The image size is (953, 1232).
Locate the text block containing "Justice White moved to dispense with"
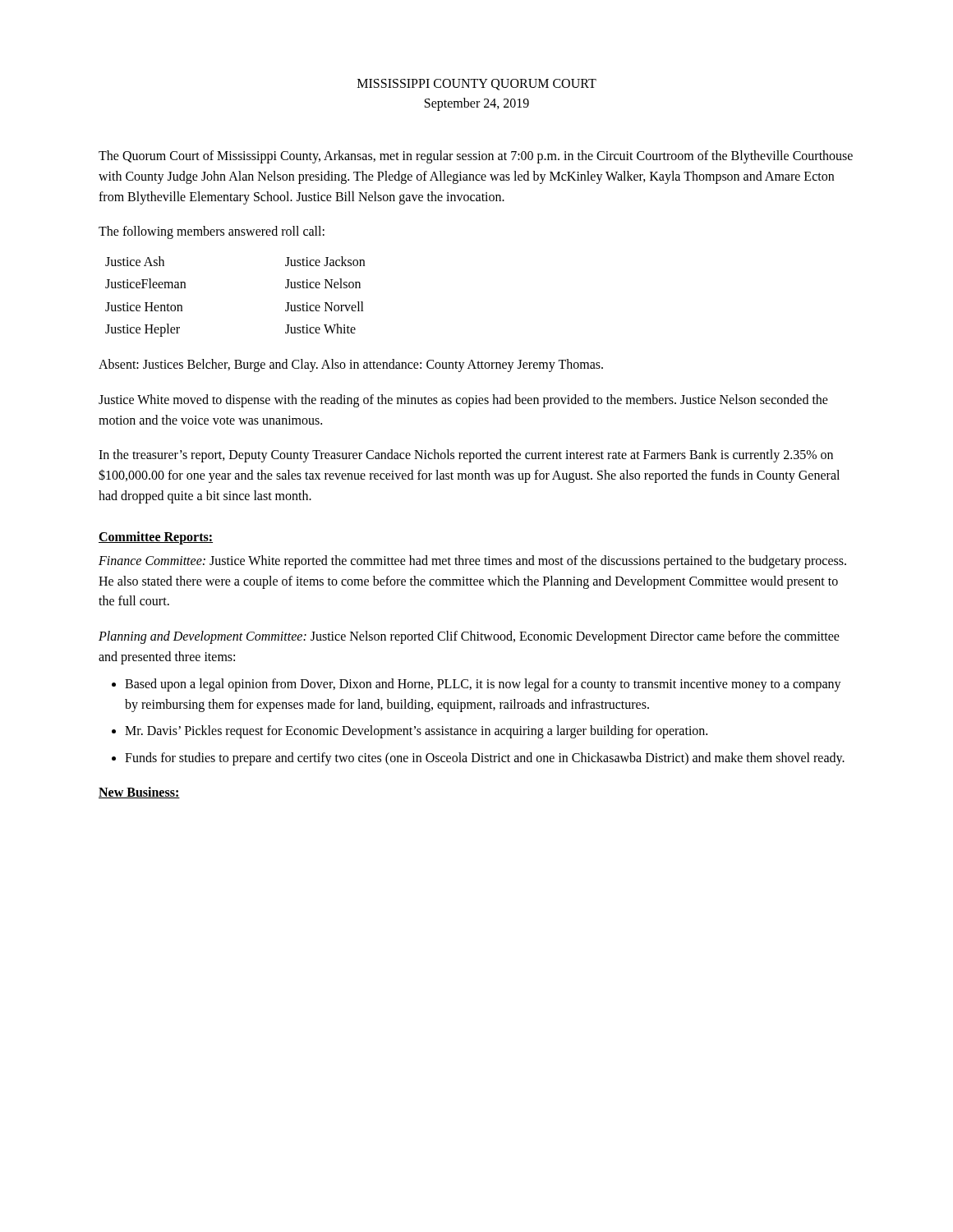point(463,410)
